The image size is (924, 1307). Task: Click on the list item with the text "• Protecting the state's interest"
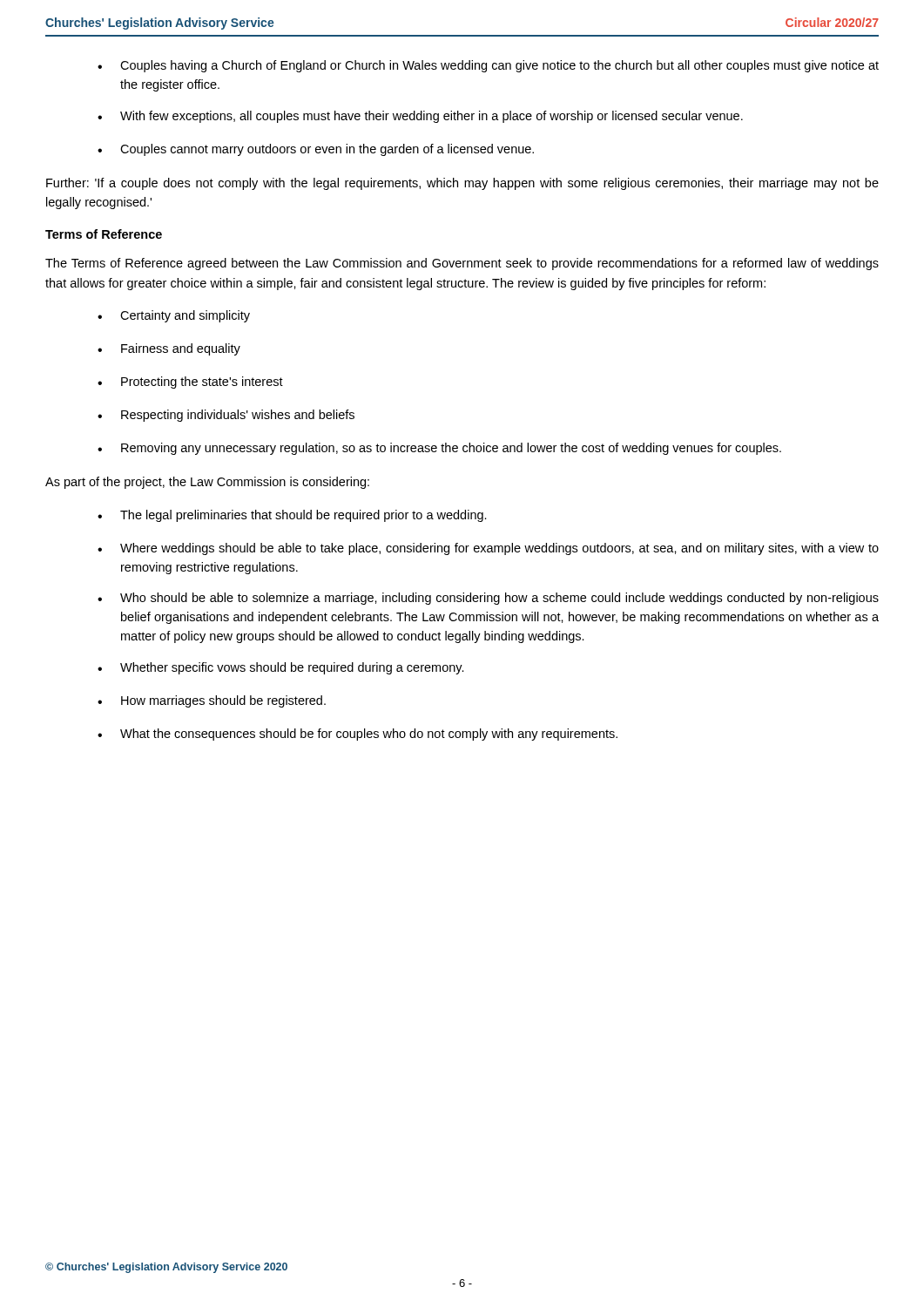pyautogui.click(x=190, y=383)
